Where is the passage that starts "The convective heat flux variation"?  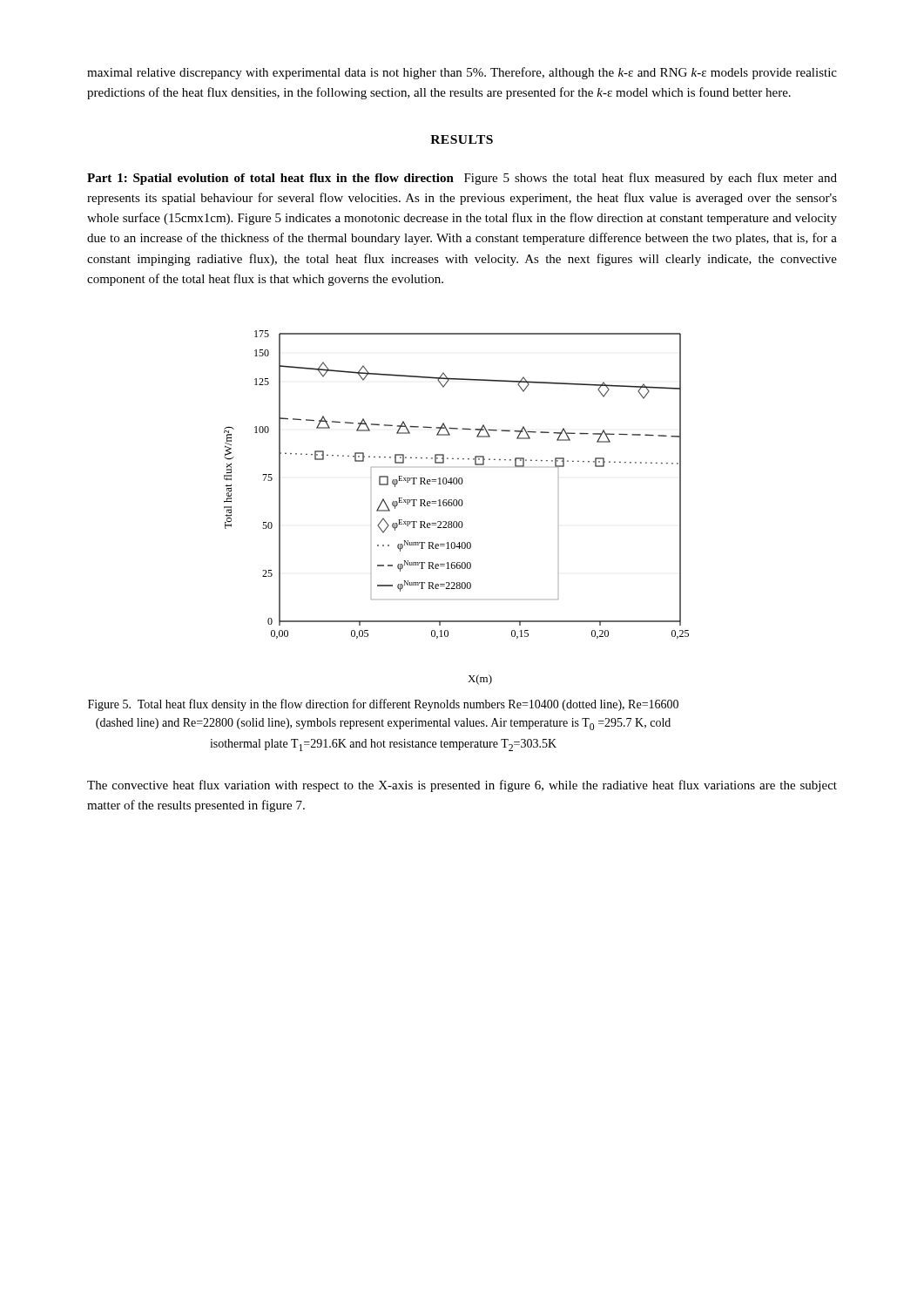tap(462, 795)
